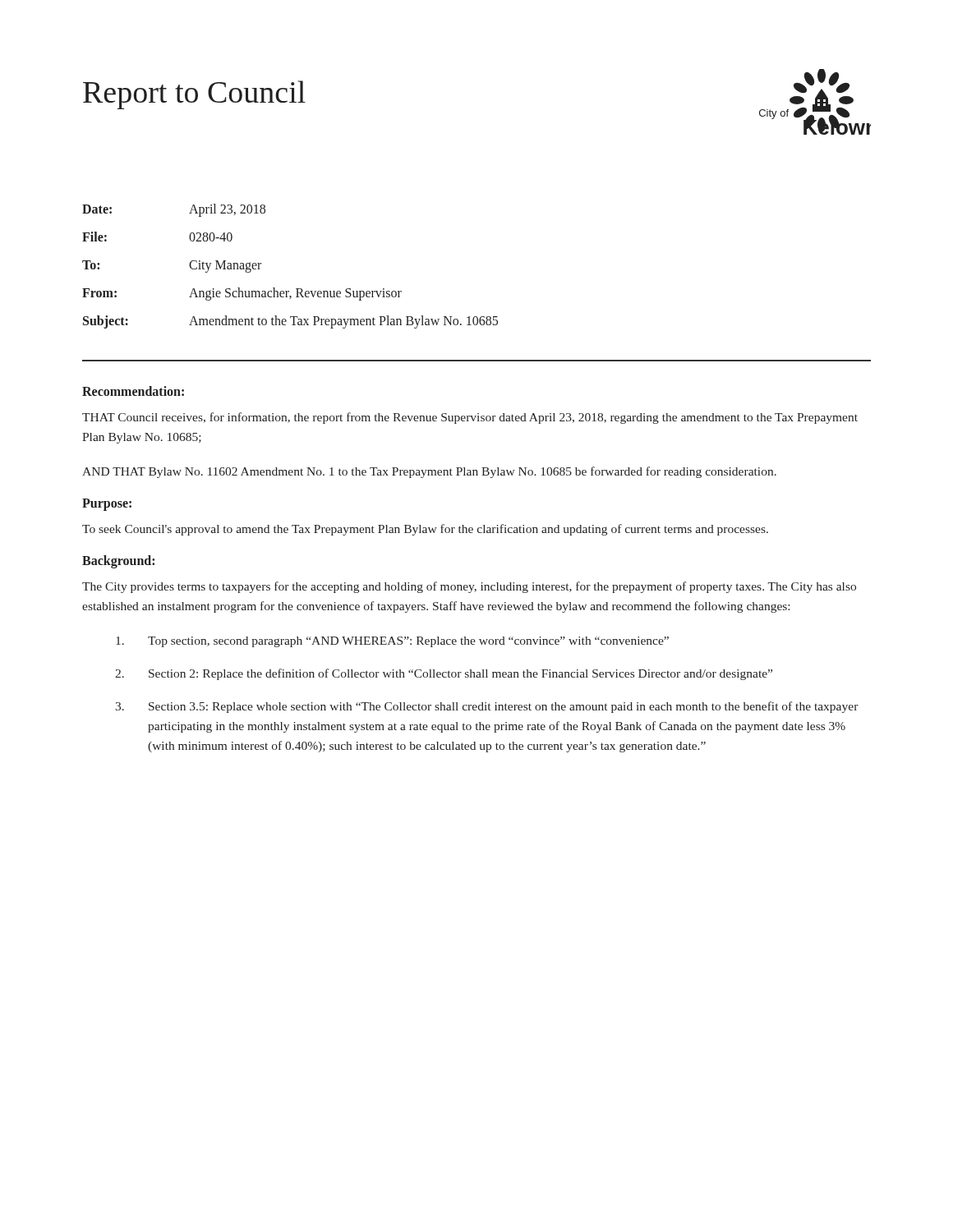Screen dimensions: 1232x953
Task: Locate the block of text that opens with "The City provides terms to taxpayers for"
Action: click(476, 596)
